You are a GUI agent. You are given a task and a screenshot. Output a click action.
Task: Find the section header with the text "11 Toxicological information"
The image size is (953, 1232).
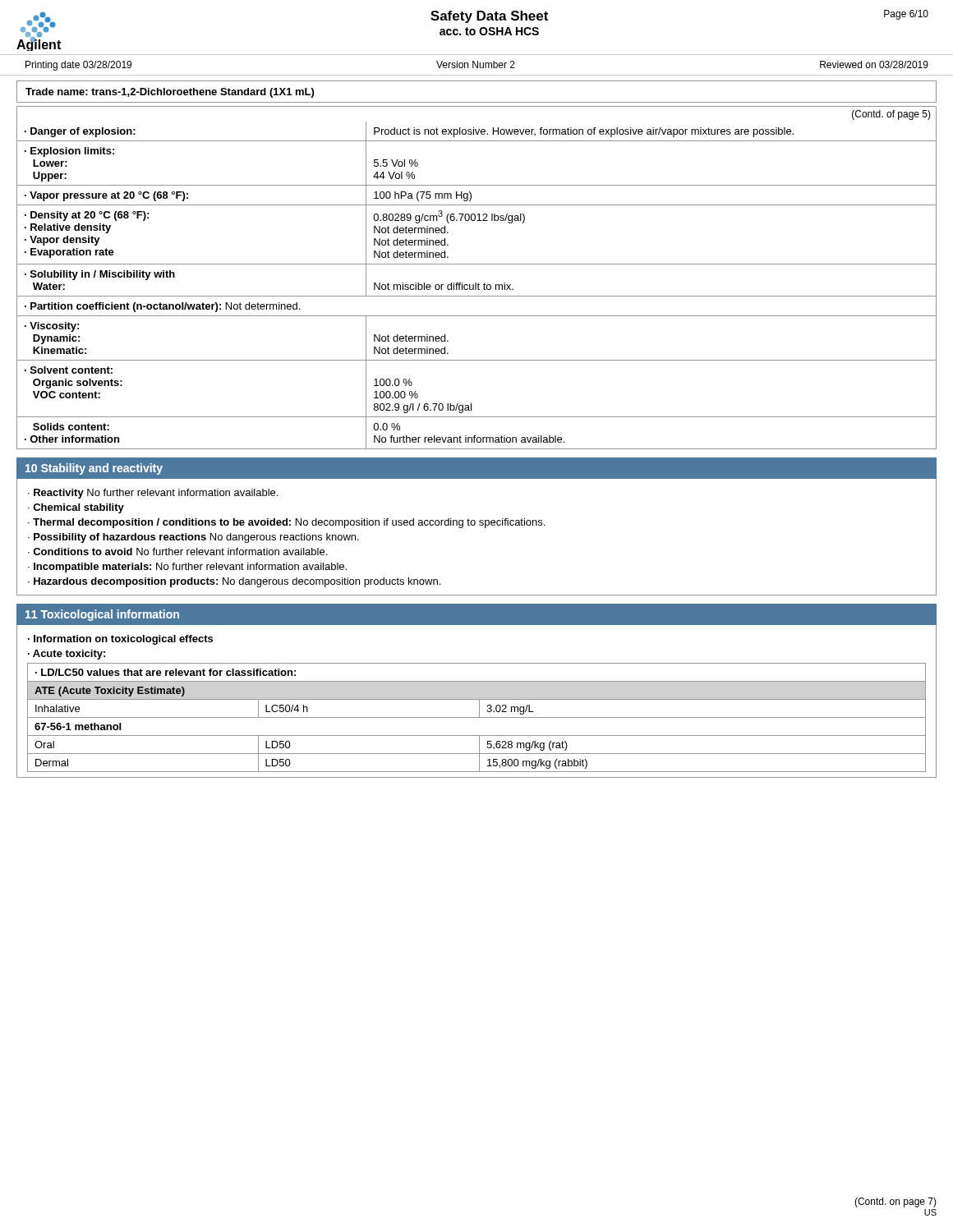pyautogui.click(x=102, y=615)
